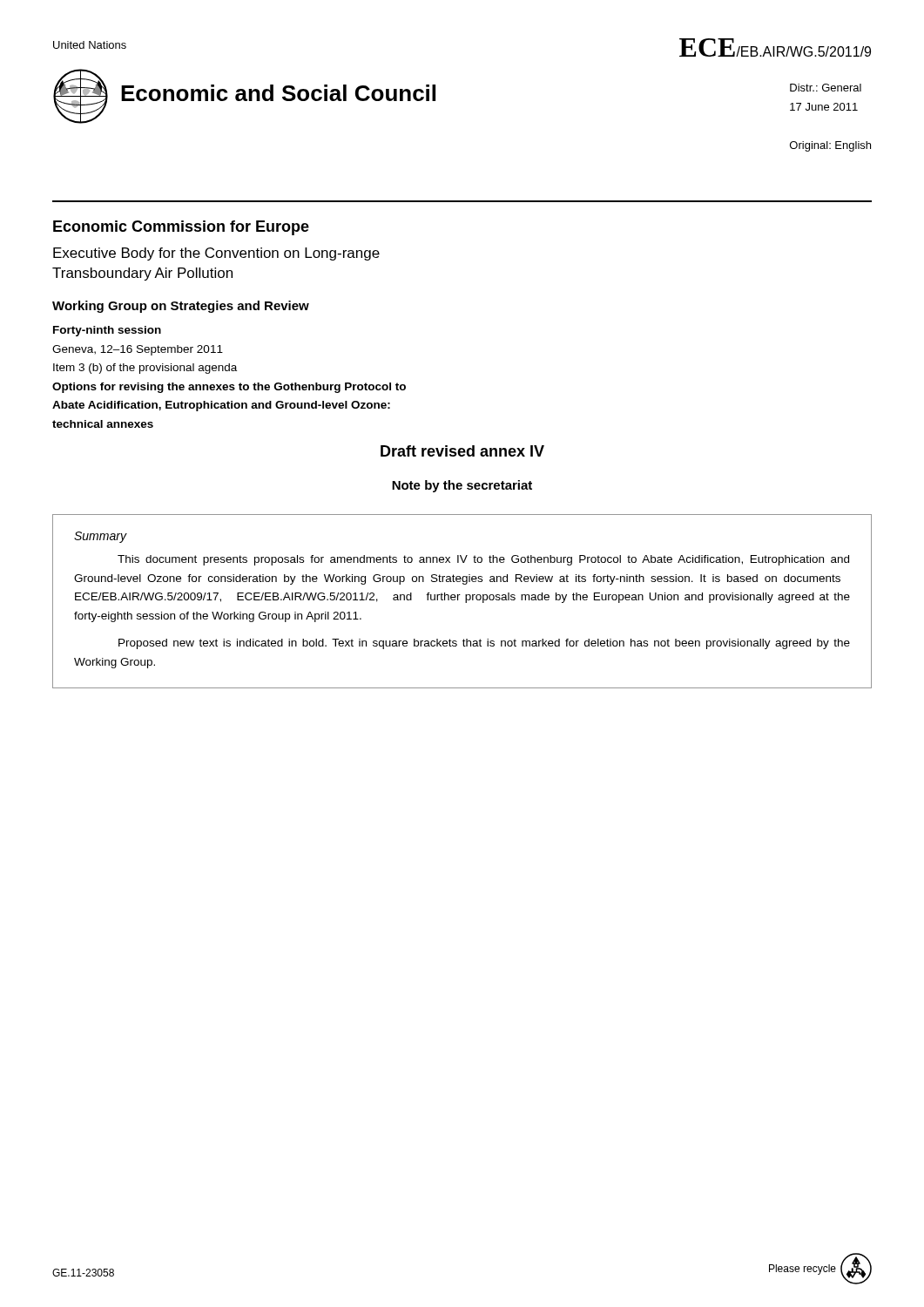Find the block starting "Forty-ninth session Geneva, 12–16 September 2011 Item"
The image size is (924, 1307).
point(229,377)
